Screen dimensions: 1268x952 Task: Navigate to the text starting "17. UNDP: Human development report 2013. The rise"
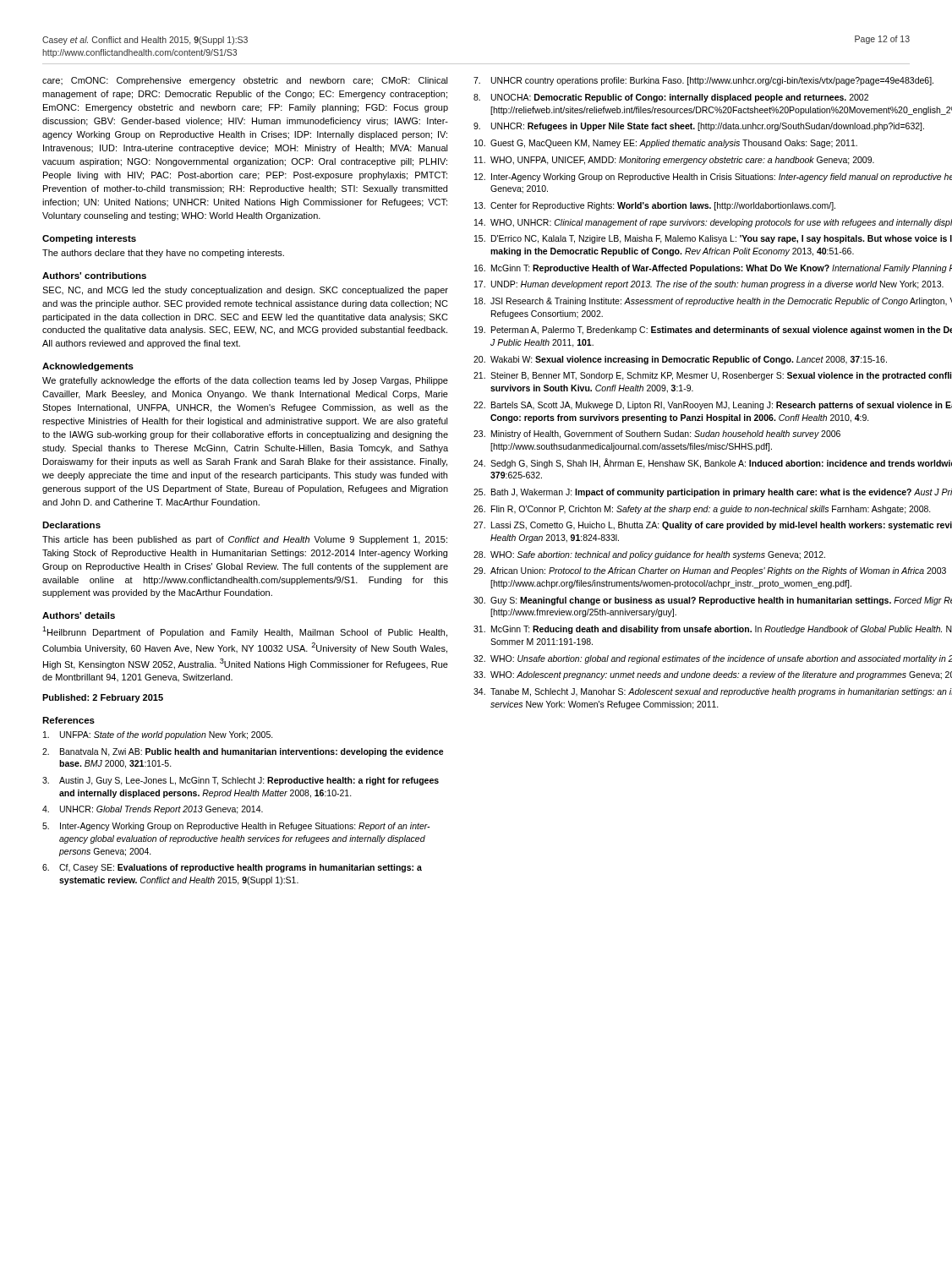coord(713,285)
